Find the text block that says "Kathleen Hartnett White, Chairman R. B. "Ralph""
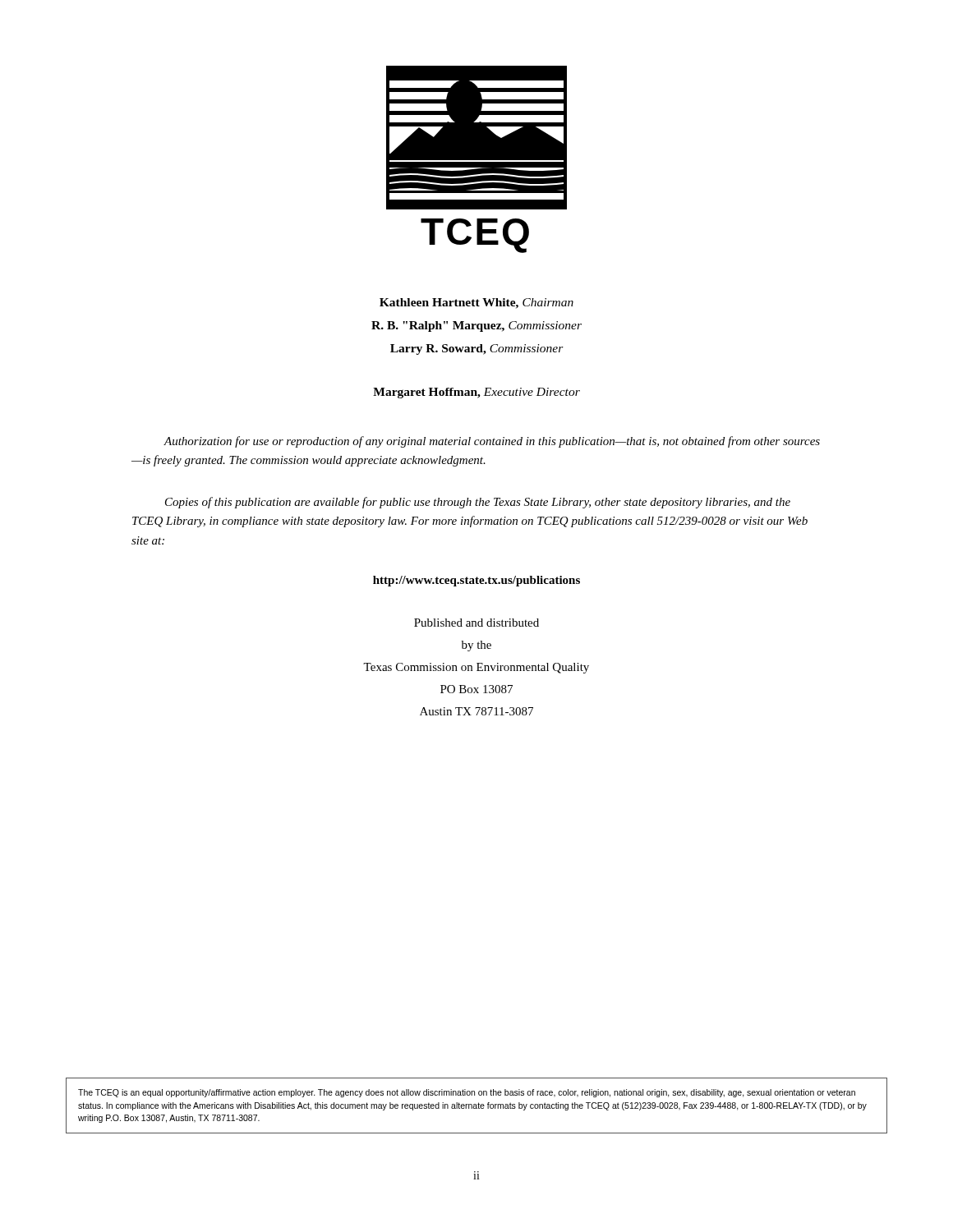Screen dimensions: 1232x953 [x=476, y=325]
